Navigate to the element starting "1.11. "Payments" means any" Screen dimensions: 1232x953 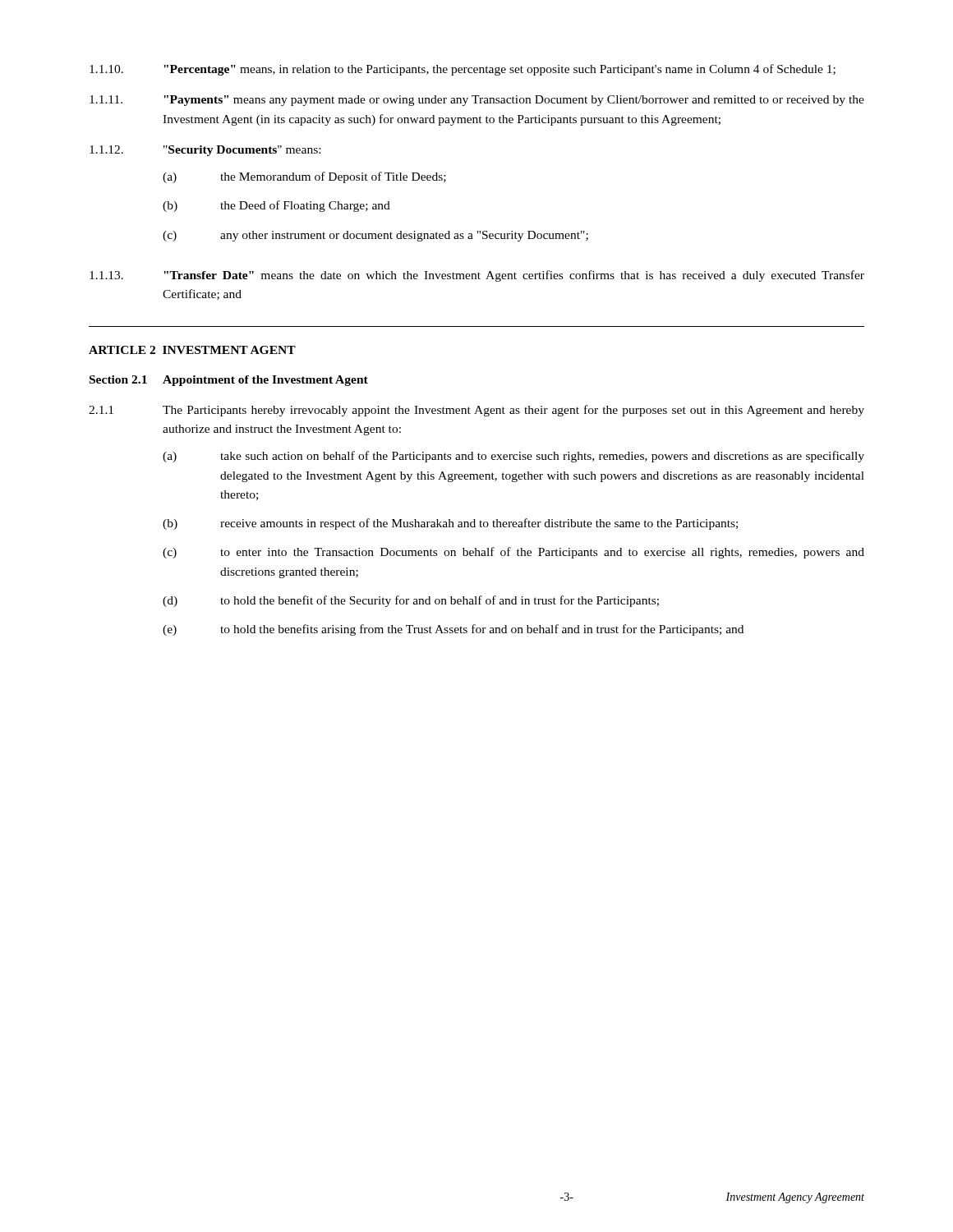pyautogui.click(x=476, y=109)
